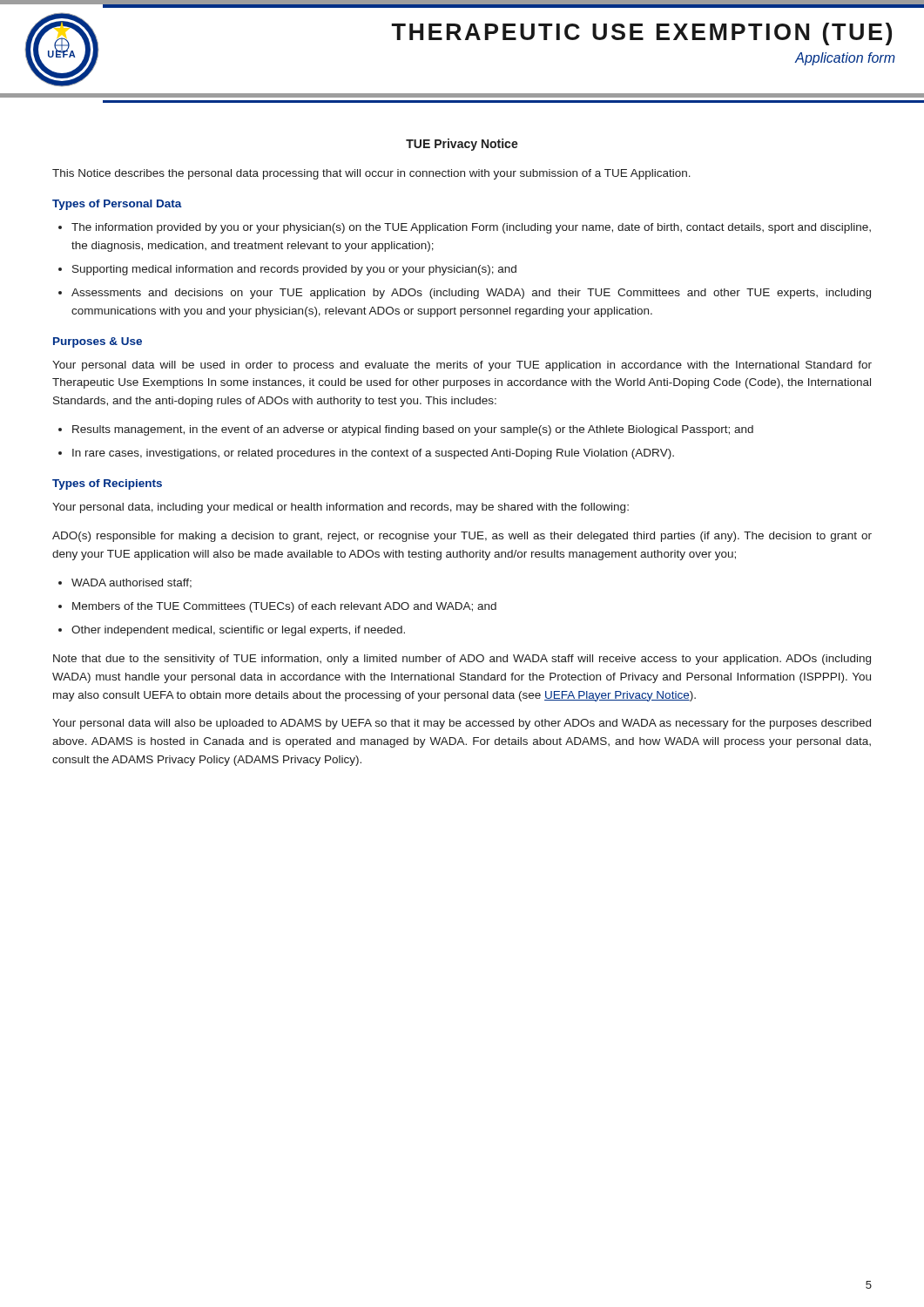Viewport: 924px width, 1307px height.
Task: Select the text block starting "WADA authorised staff;"
Action: [132, 582]
